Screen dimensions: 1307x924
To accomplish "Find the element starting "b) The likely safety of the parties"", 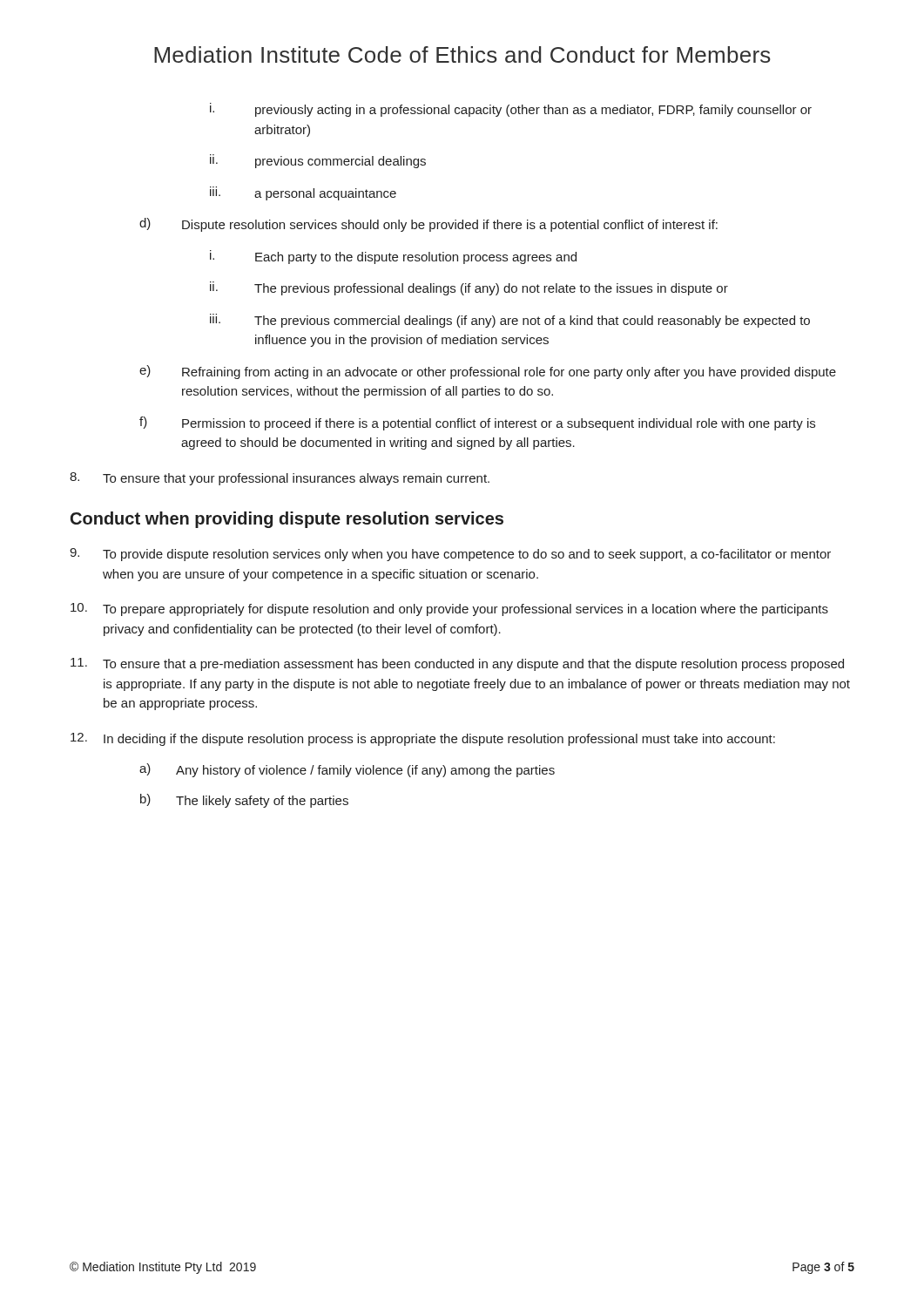I will point(244,801).
